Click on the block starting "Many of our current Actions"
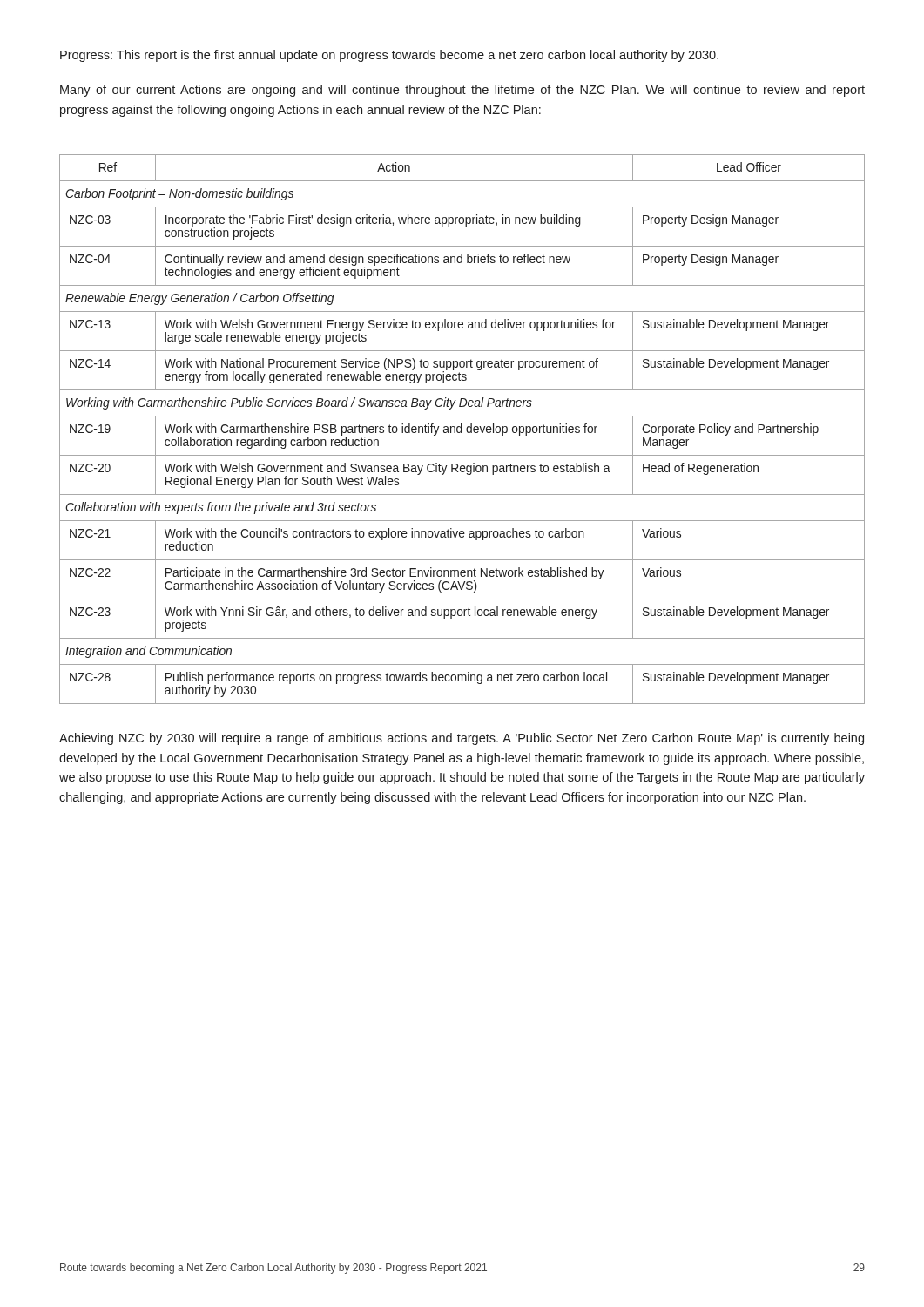 (x=462, y=100)
